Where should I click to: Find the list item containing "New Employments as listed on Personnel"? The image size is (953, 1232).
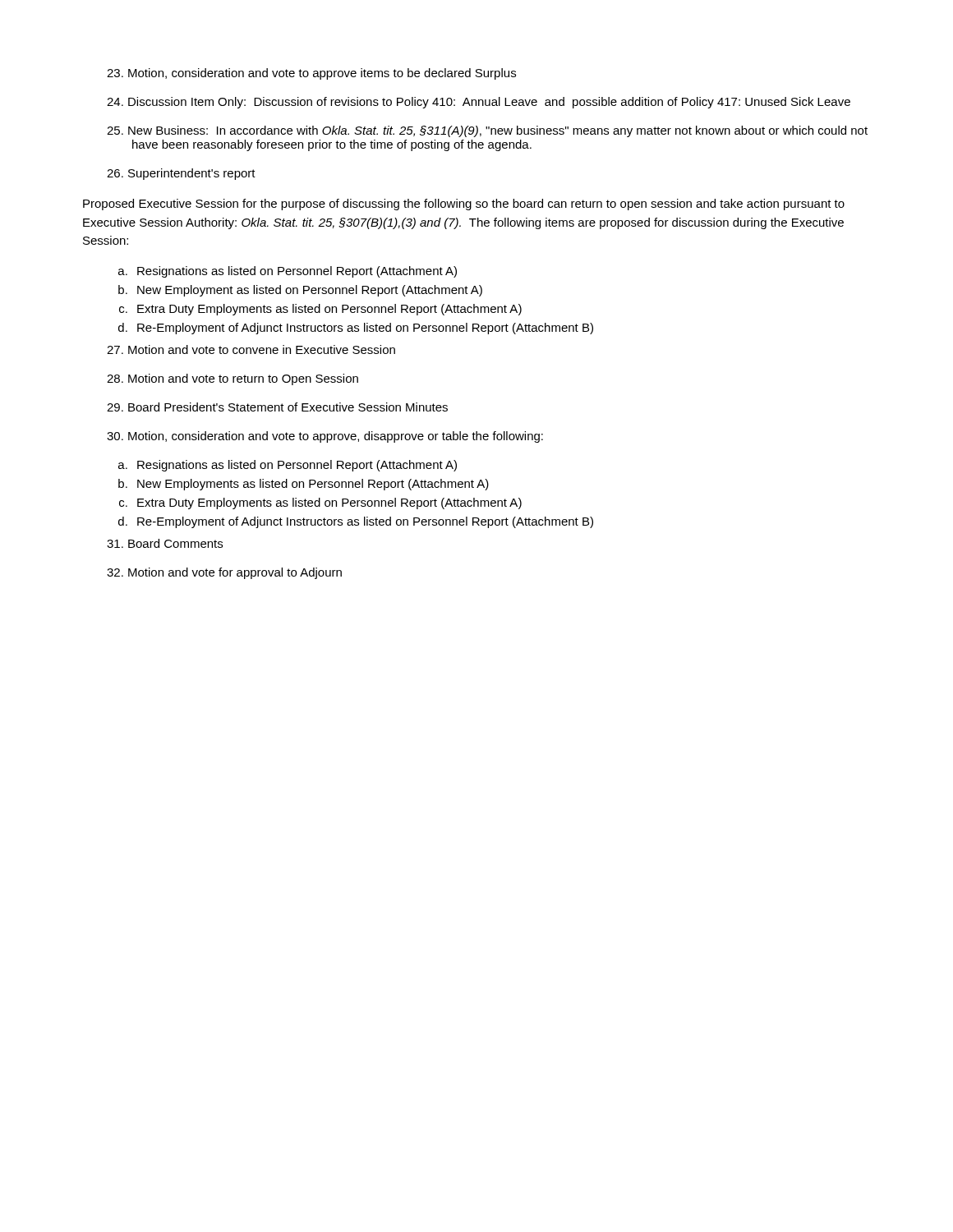[313, 483]
